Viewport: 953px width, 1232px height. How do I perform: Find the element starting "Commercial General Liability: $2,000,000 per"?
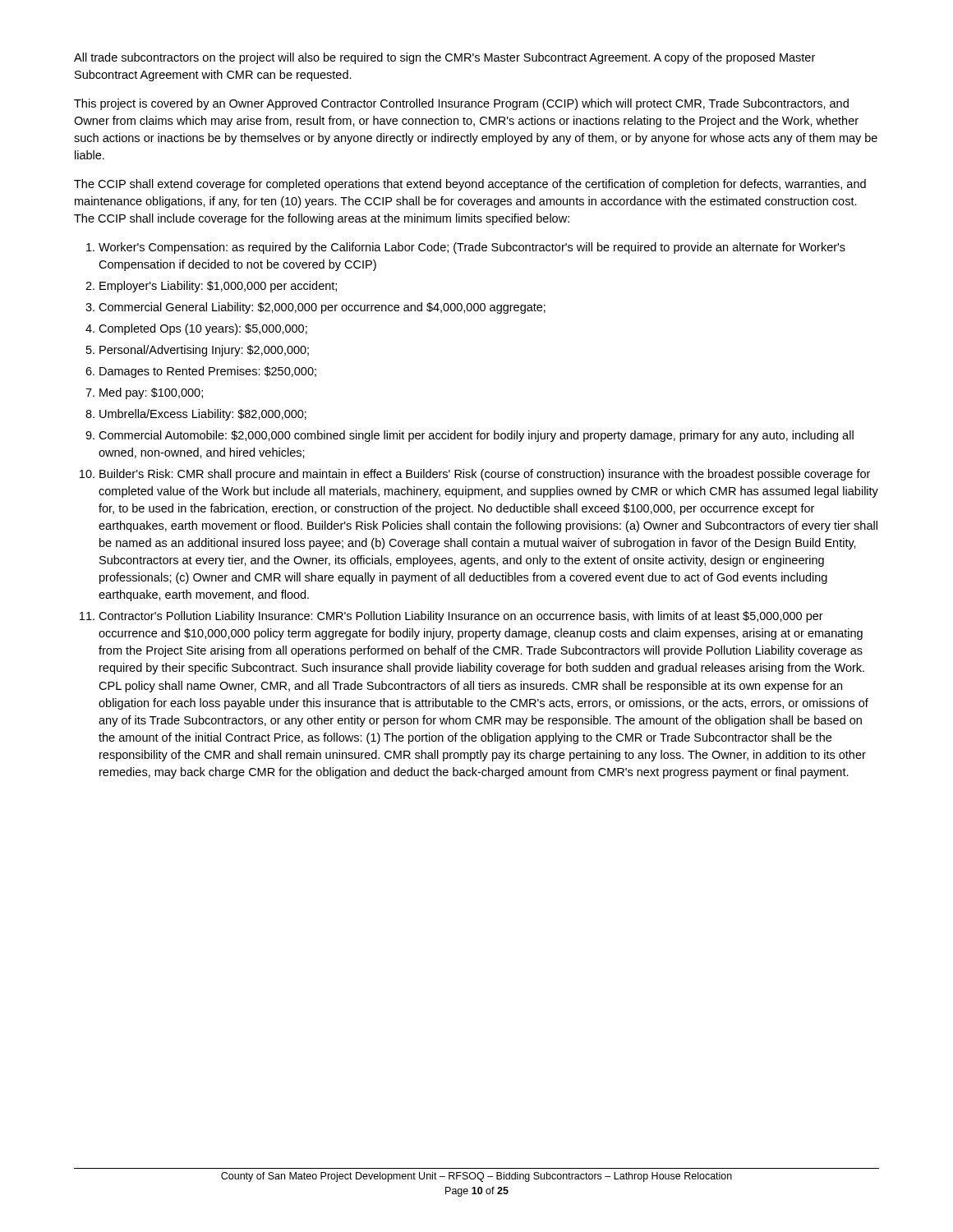pyautogui.click(x=322, y=307)
